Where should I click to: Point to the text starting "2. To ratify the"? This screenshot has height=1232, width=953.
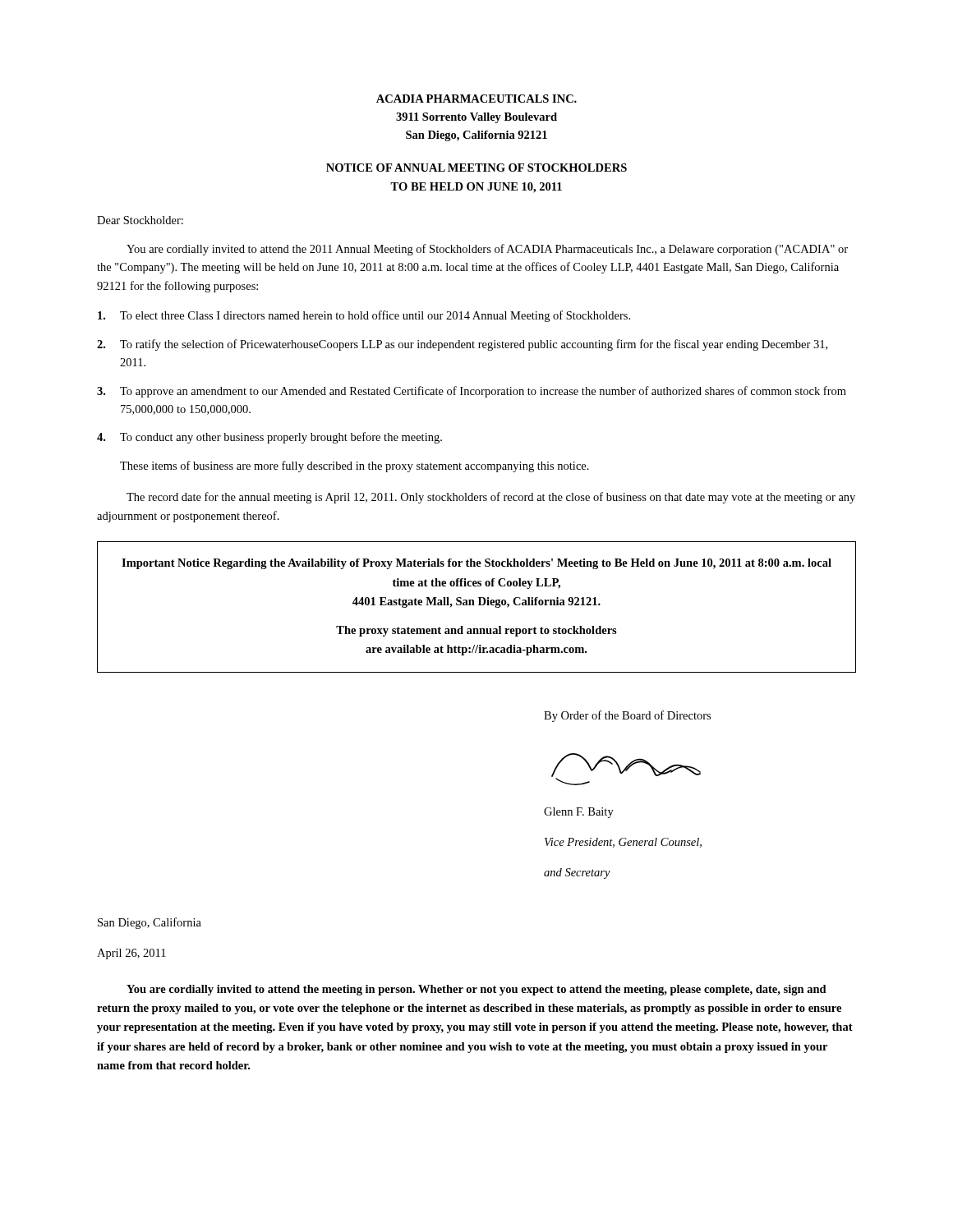click(476, 353)
